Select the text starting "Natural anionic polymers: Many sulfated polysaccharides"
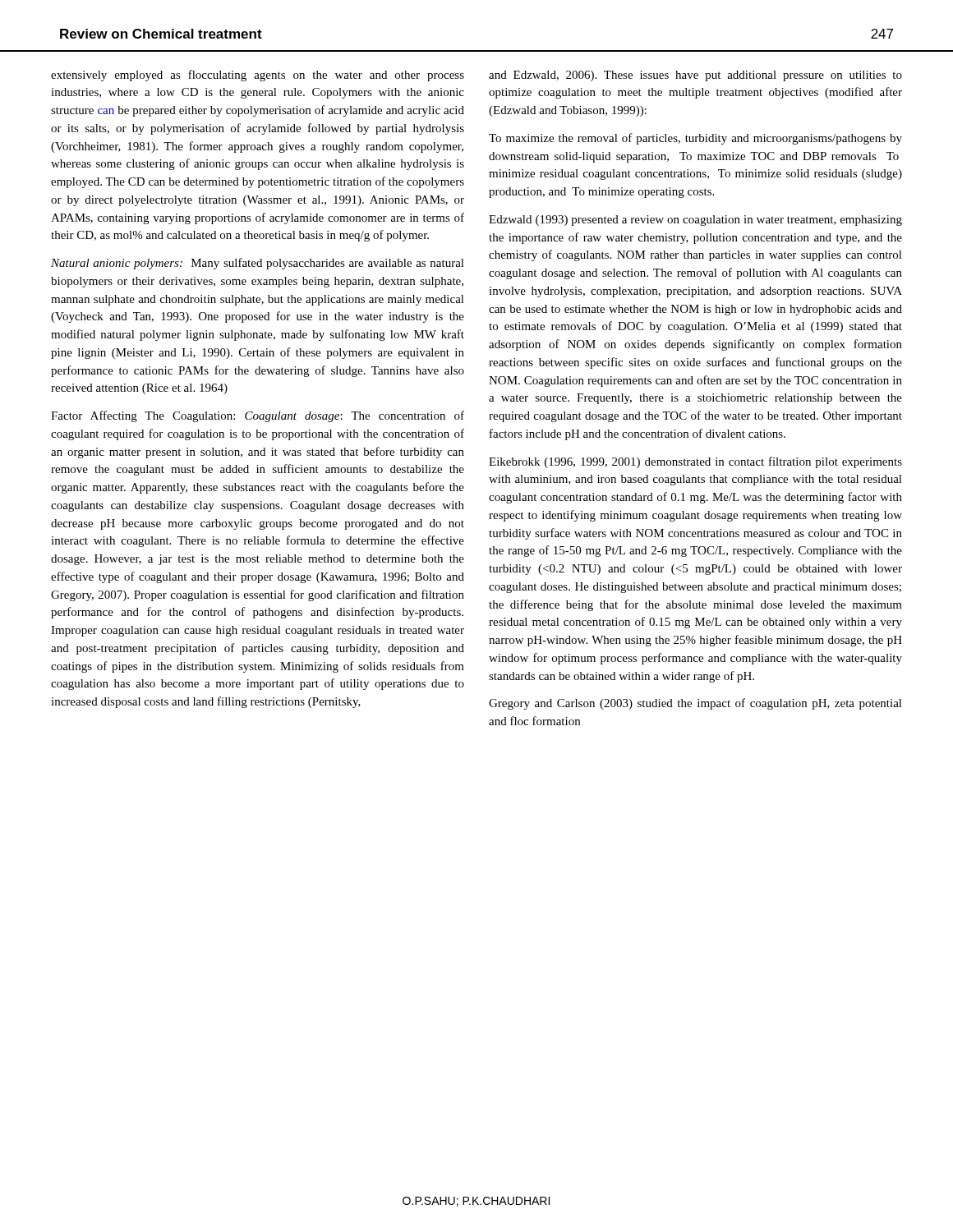 (258, 326)
